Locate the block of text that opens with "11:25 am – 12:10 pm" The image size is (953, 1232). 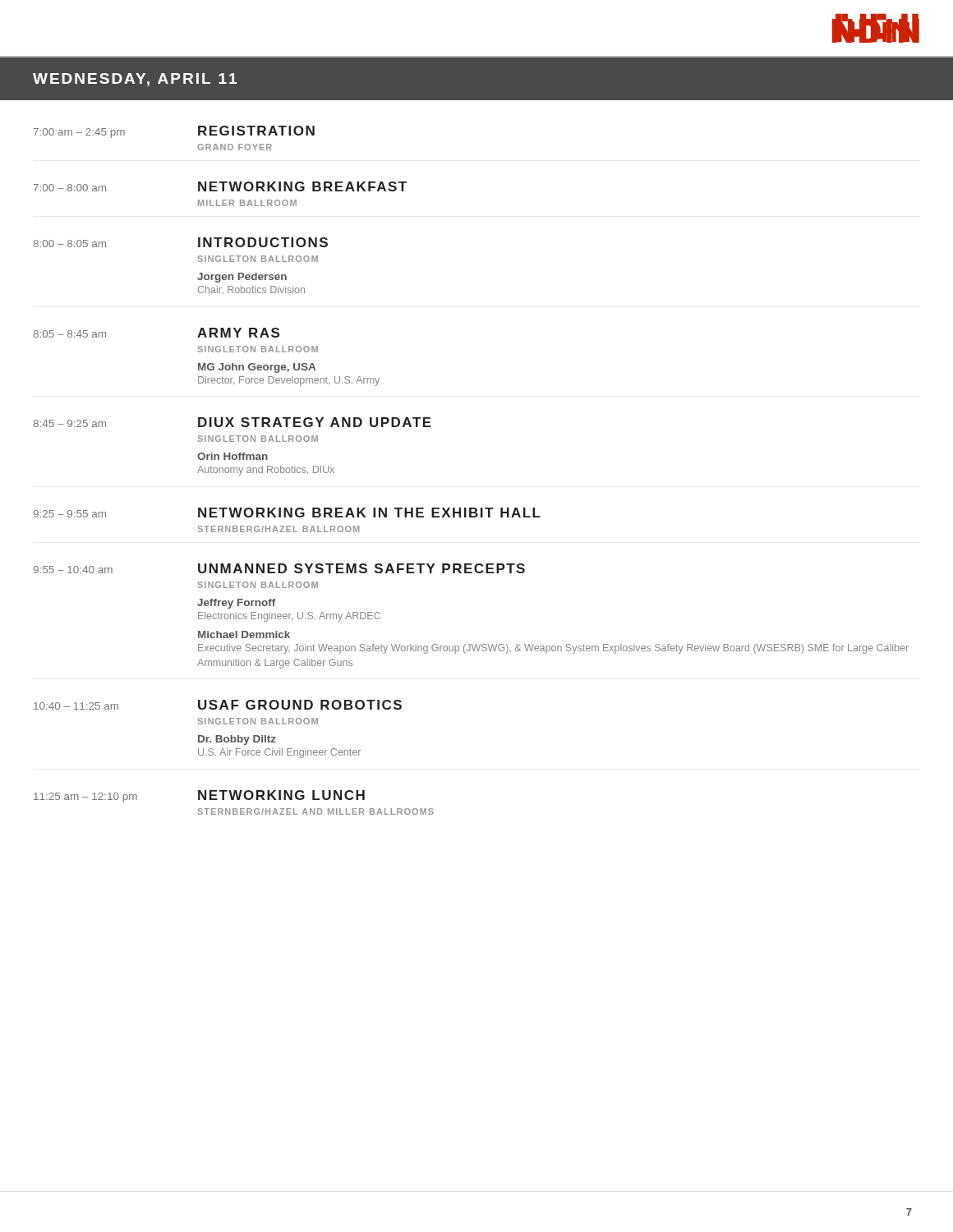(199, 796)
